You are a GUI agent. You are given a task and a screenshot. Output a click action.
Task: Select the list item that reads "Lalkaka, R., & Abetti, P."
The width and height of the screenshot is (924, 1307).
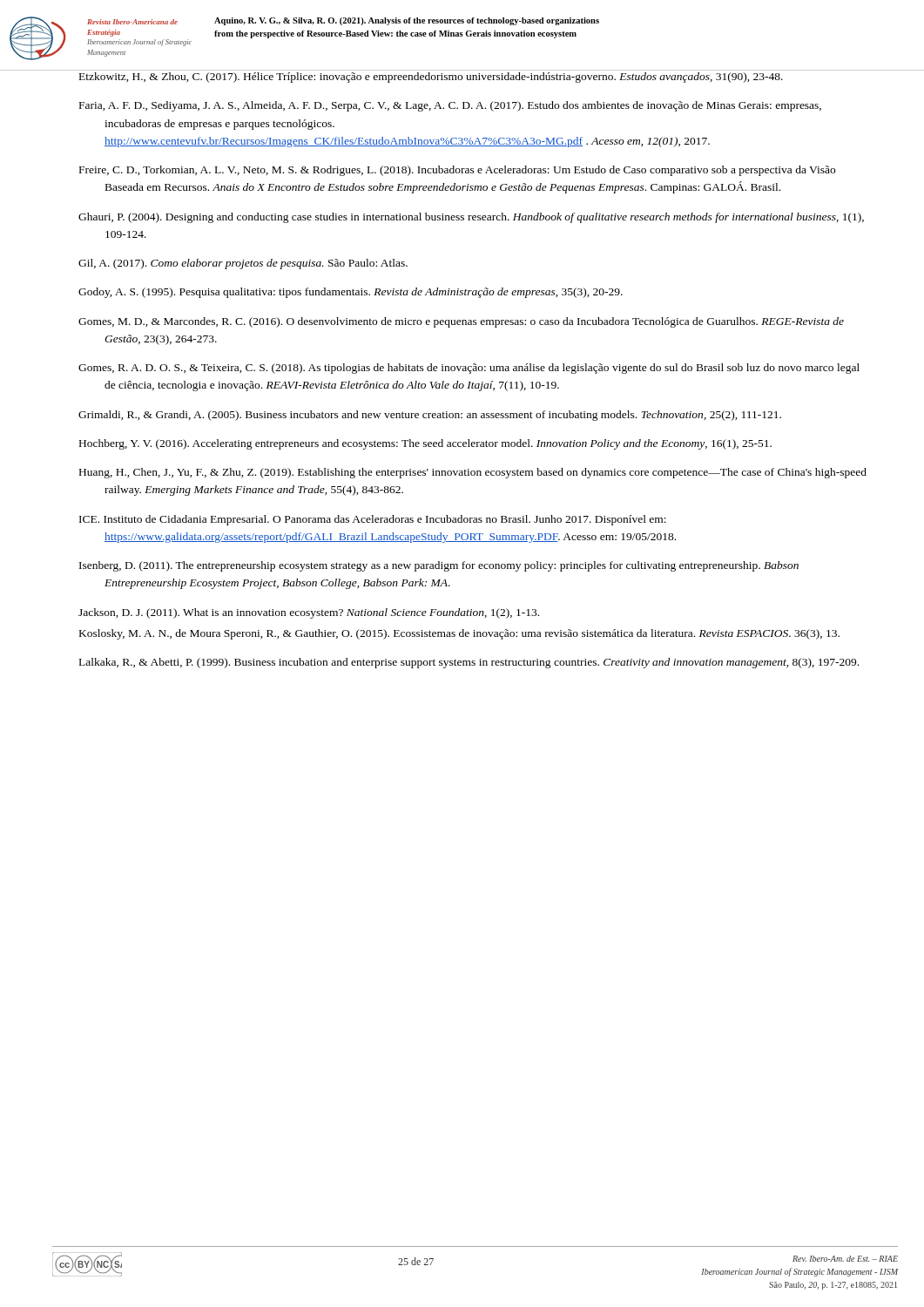pos(469,662)
